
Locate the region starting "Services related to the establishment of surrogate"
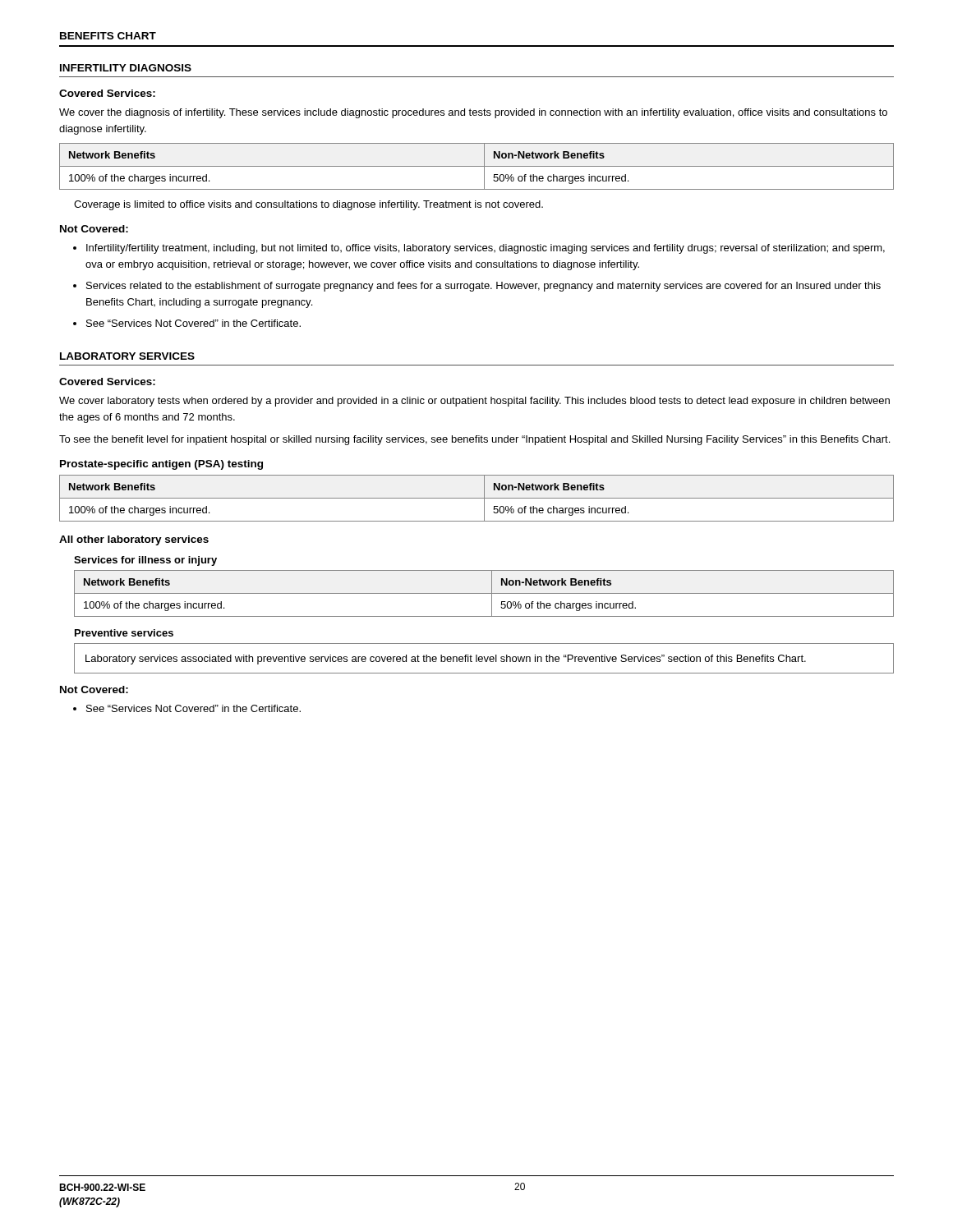pos(483,293)
